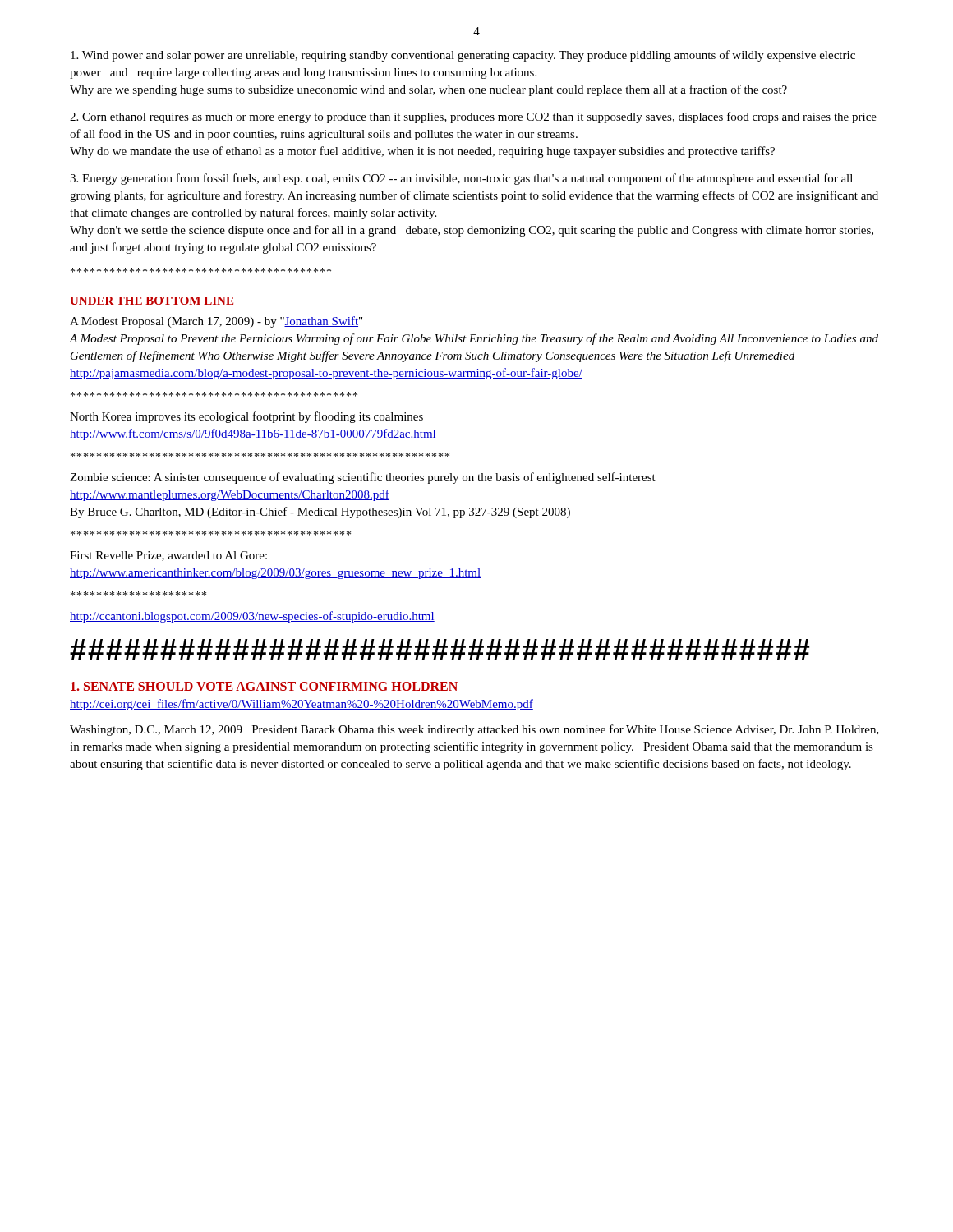Where is the passage that starts "A Modest Proposal (March"?
Viewport: 953px width, 1232px height.
tap(474, 347)
